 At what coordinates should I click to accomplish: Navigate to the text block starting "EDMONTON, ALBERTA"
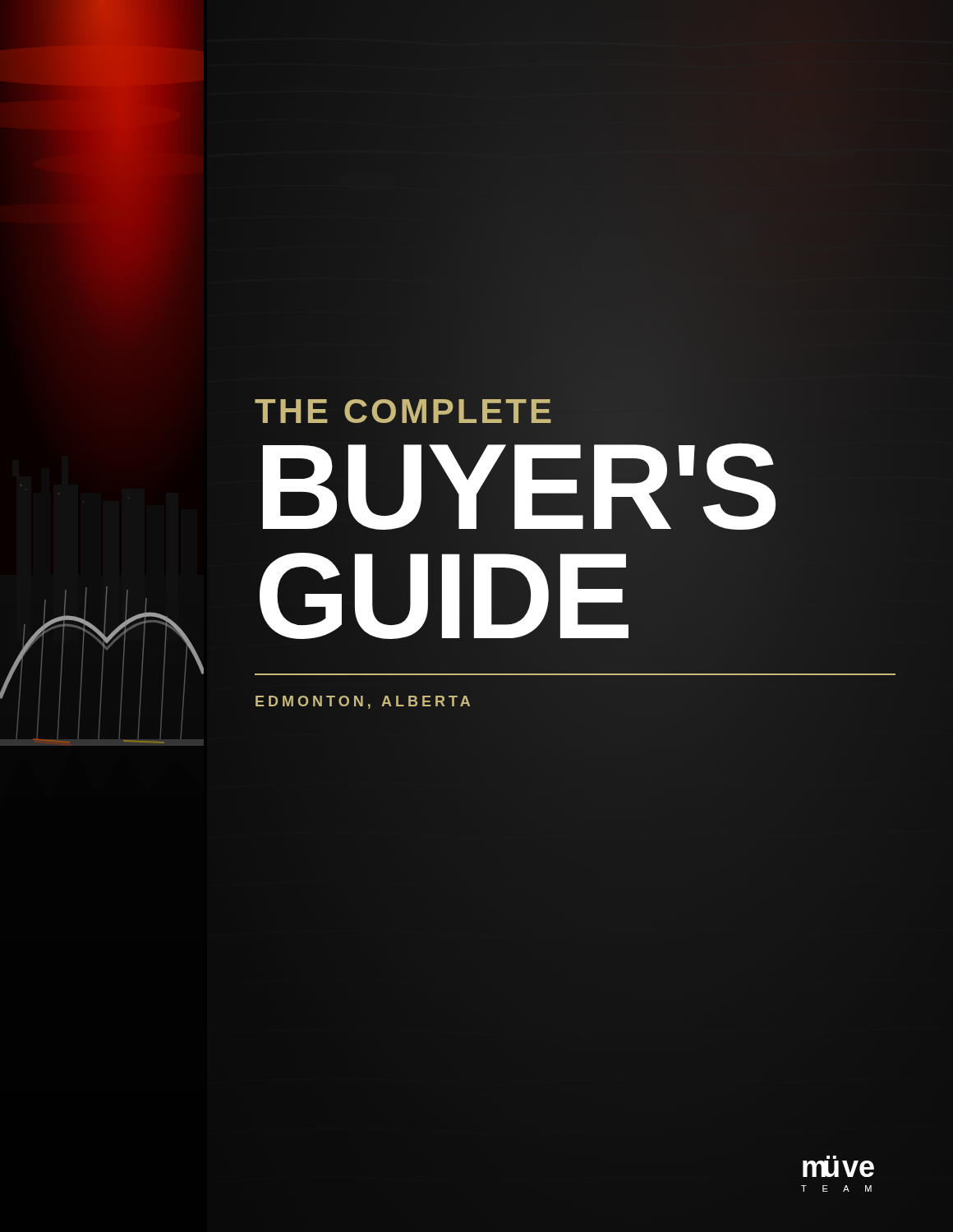click(x=364, y=702)
